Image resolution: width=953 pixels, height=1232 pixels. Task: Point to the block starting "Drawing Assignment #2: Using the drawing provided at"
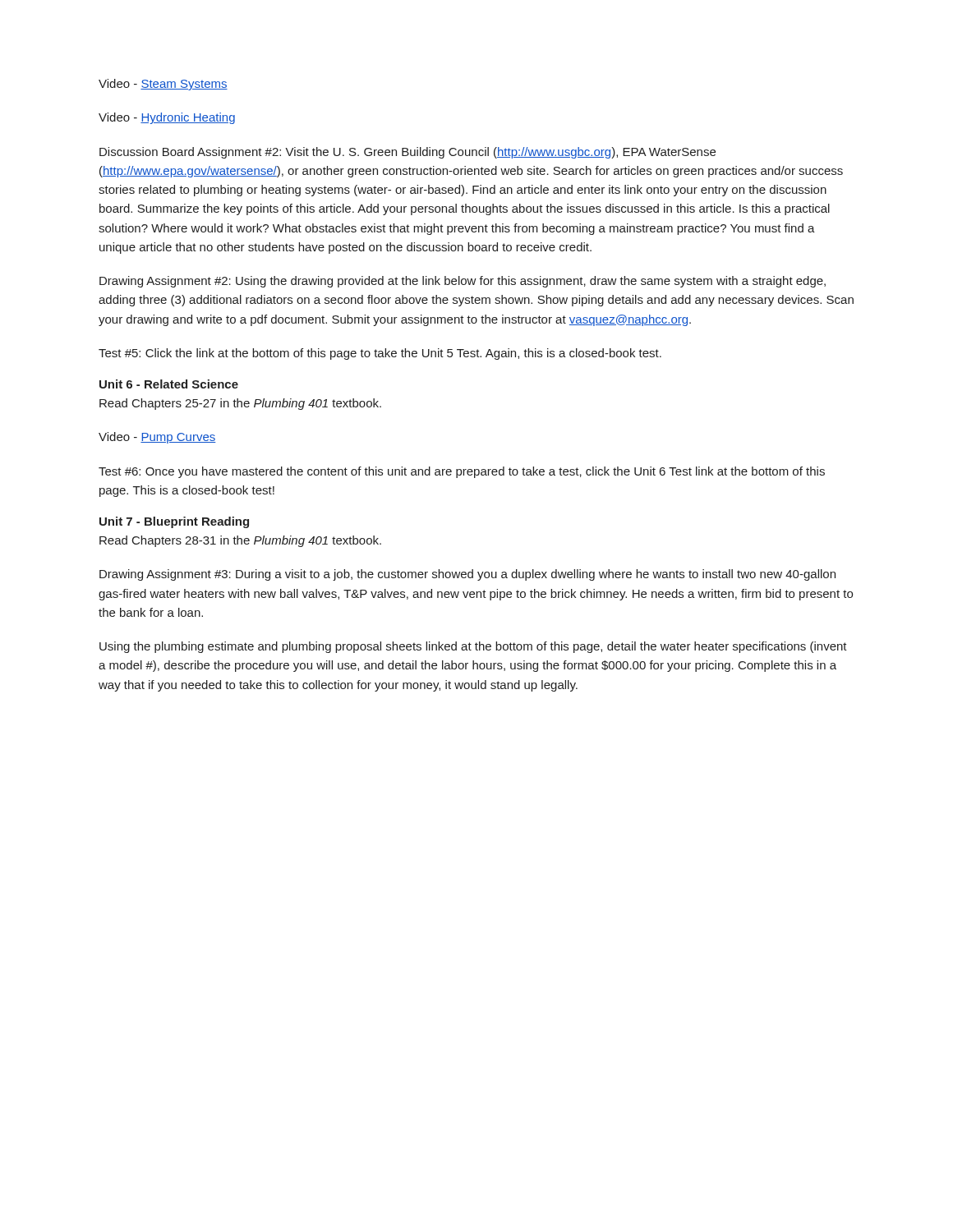476,300
